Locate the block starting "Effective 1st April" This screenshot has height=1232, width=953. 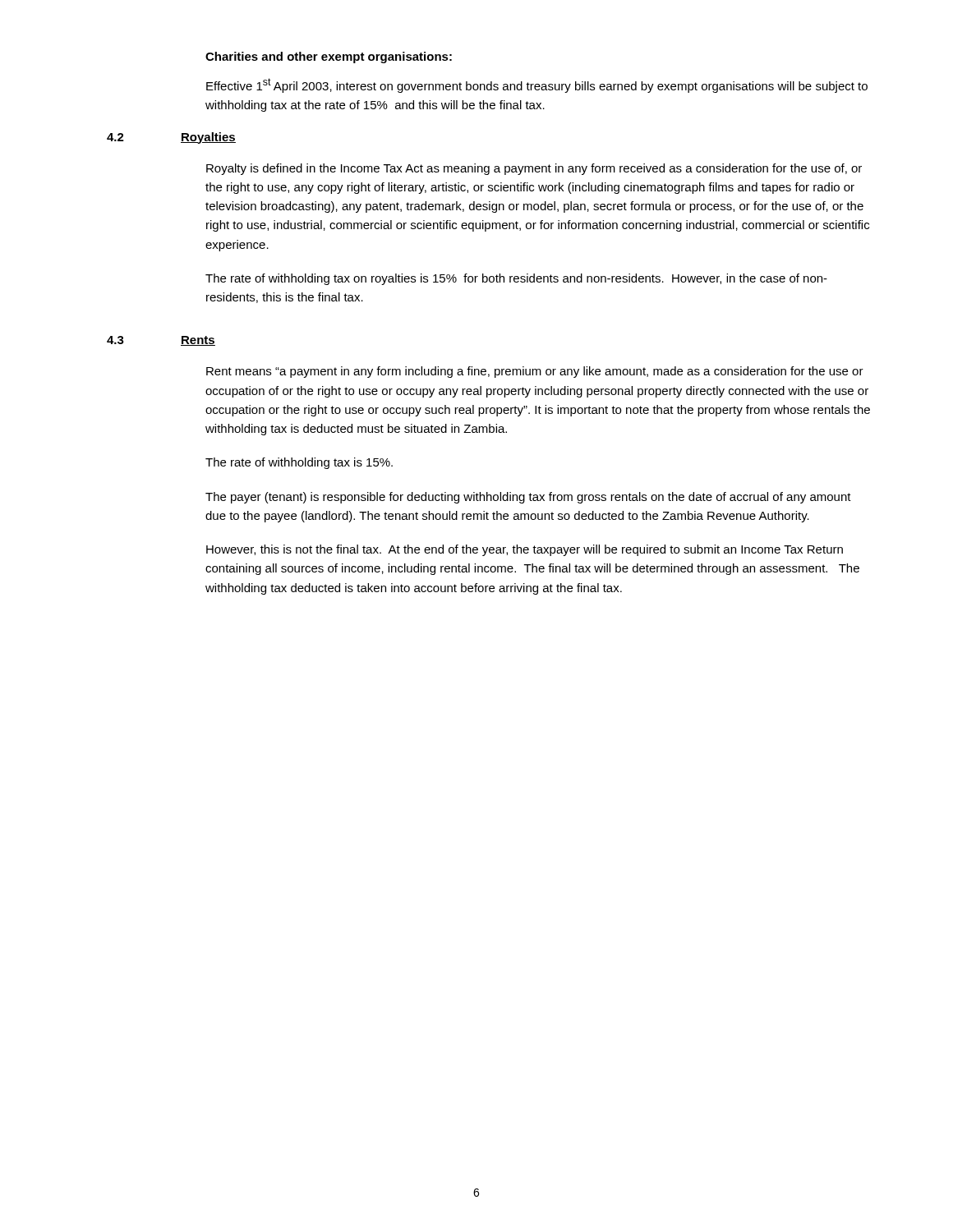(537, 94)
